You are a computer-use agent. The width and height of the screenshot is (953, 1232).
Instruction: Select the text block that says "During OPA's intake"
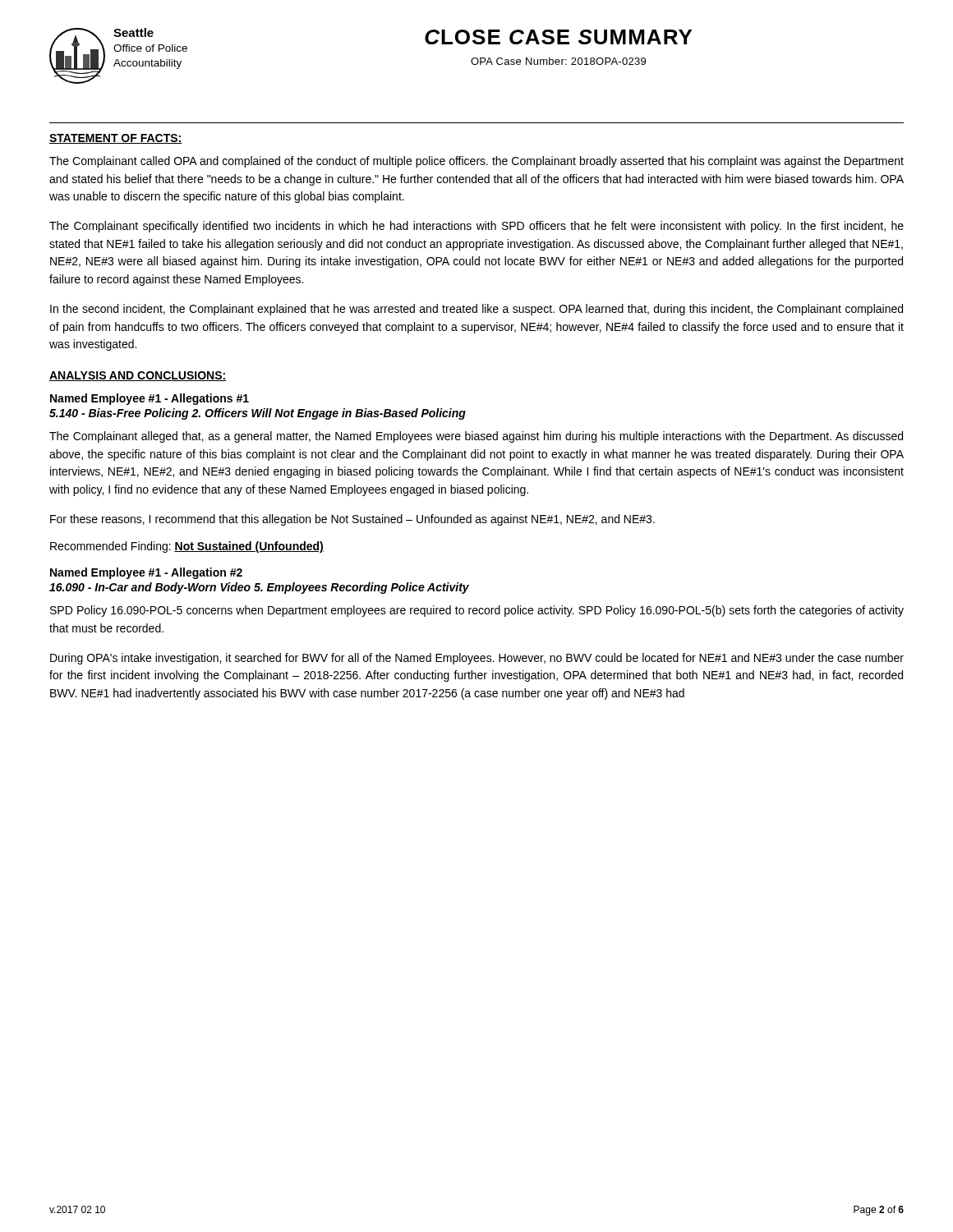tap(476, 675)
